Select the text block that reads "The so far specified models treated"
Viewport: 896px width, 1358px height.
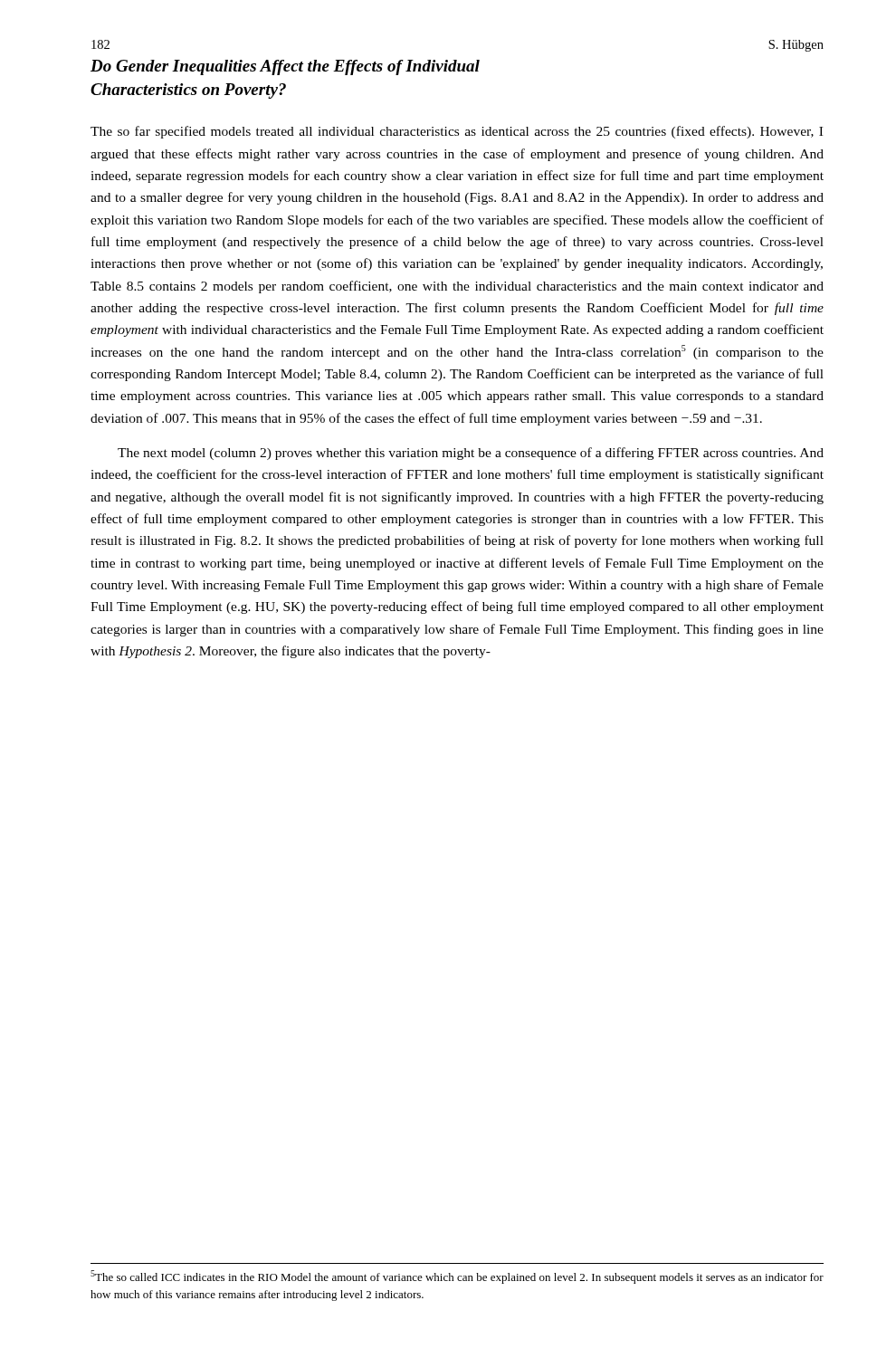pos(457,275)
